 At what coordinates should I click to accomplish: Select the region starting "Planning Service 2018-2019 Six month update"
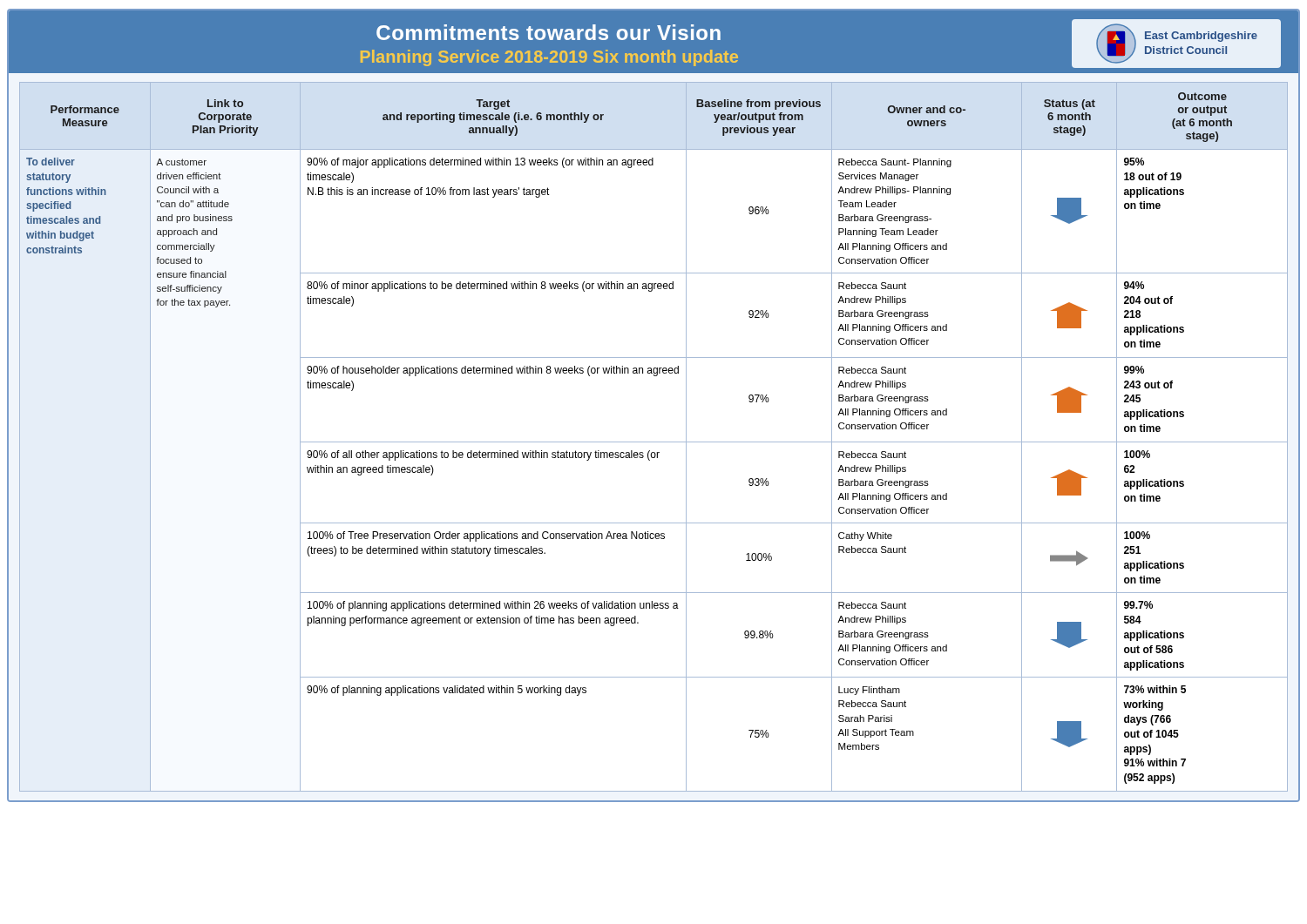(x=549, y=56)
